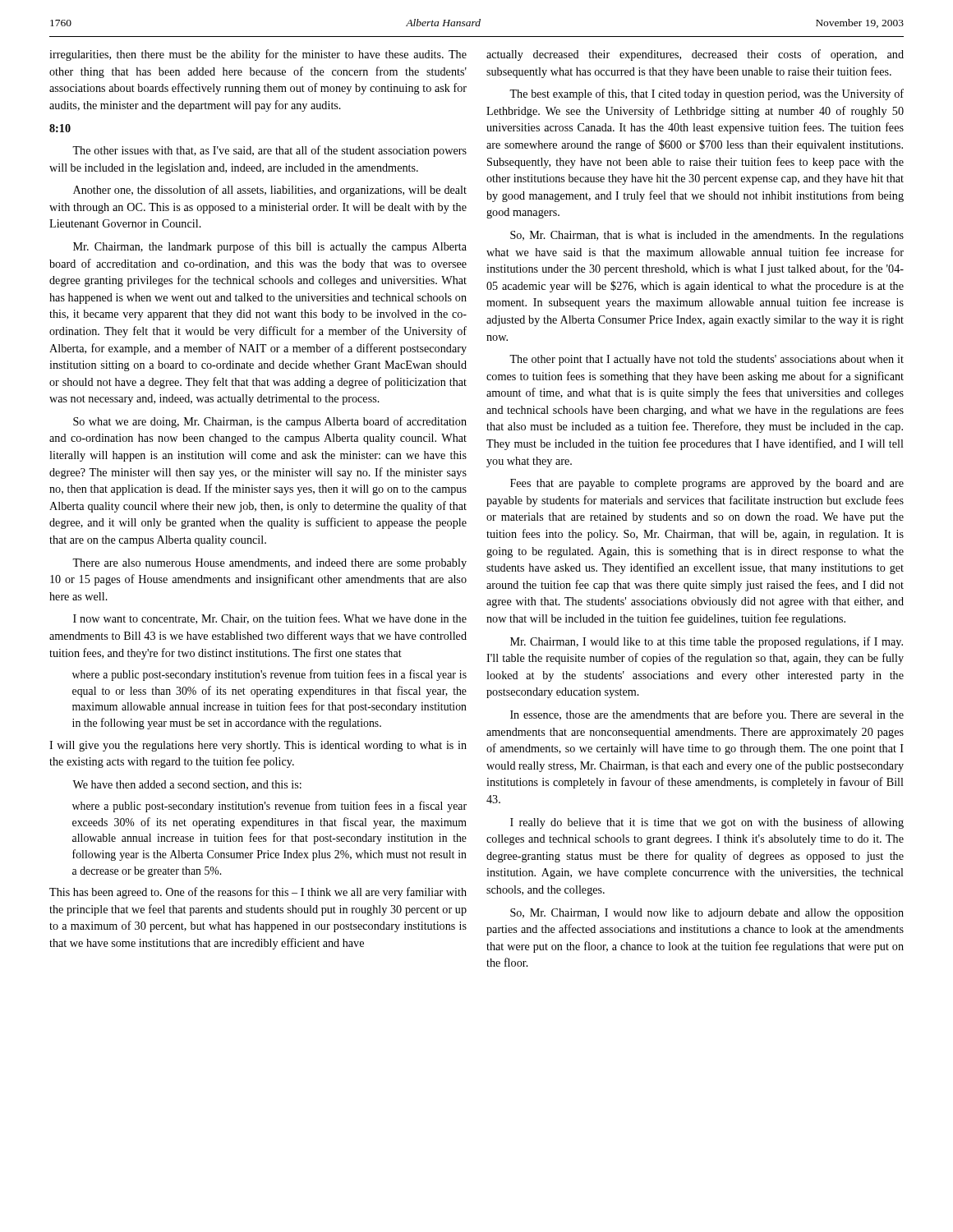The image size is (953, 1232).
Task: Find the element starting "This has been agreed to."
Action: coord(258,918)
